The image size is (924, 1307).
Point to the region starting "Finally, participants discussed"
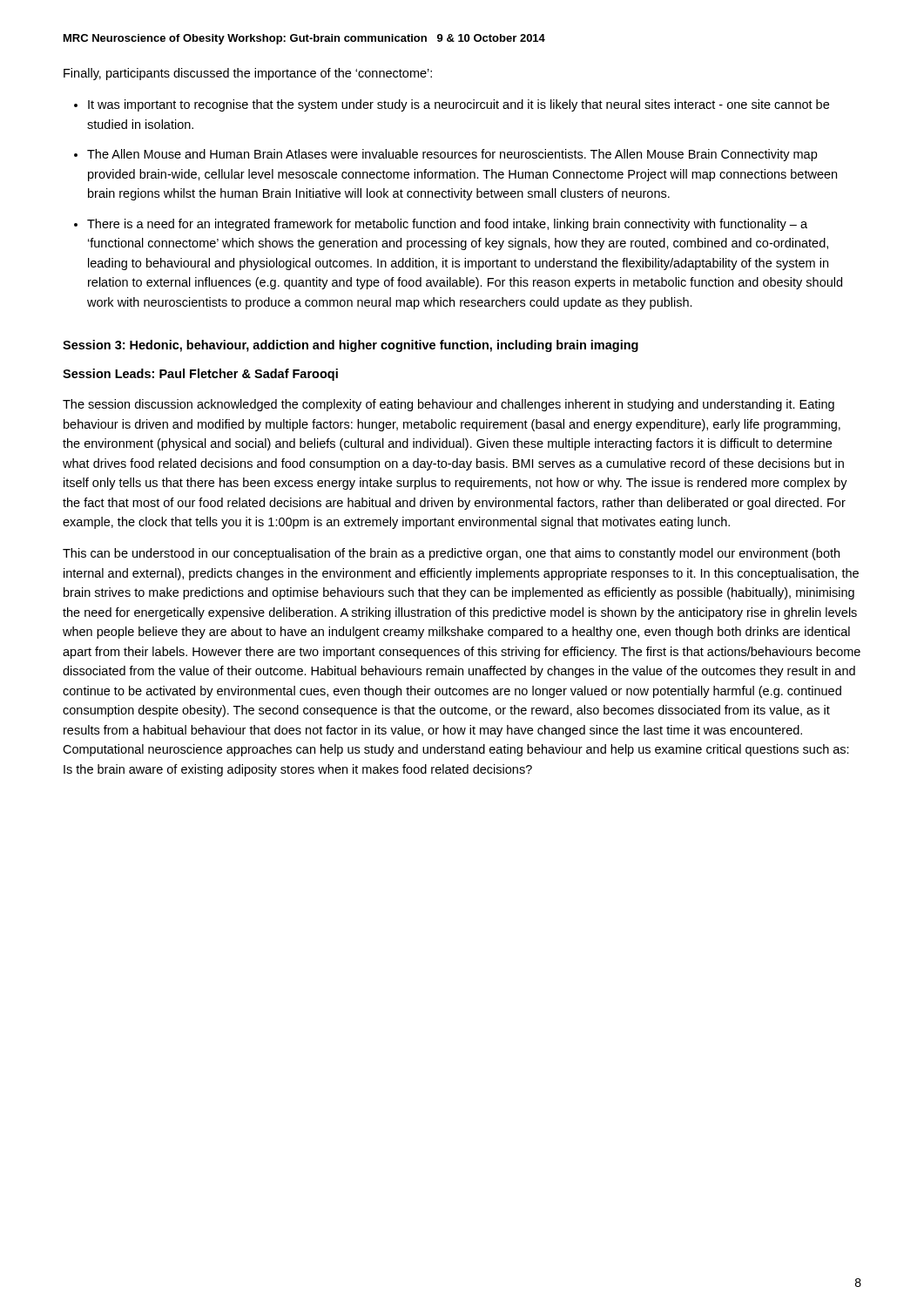pos(248,73)
